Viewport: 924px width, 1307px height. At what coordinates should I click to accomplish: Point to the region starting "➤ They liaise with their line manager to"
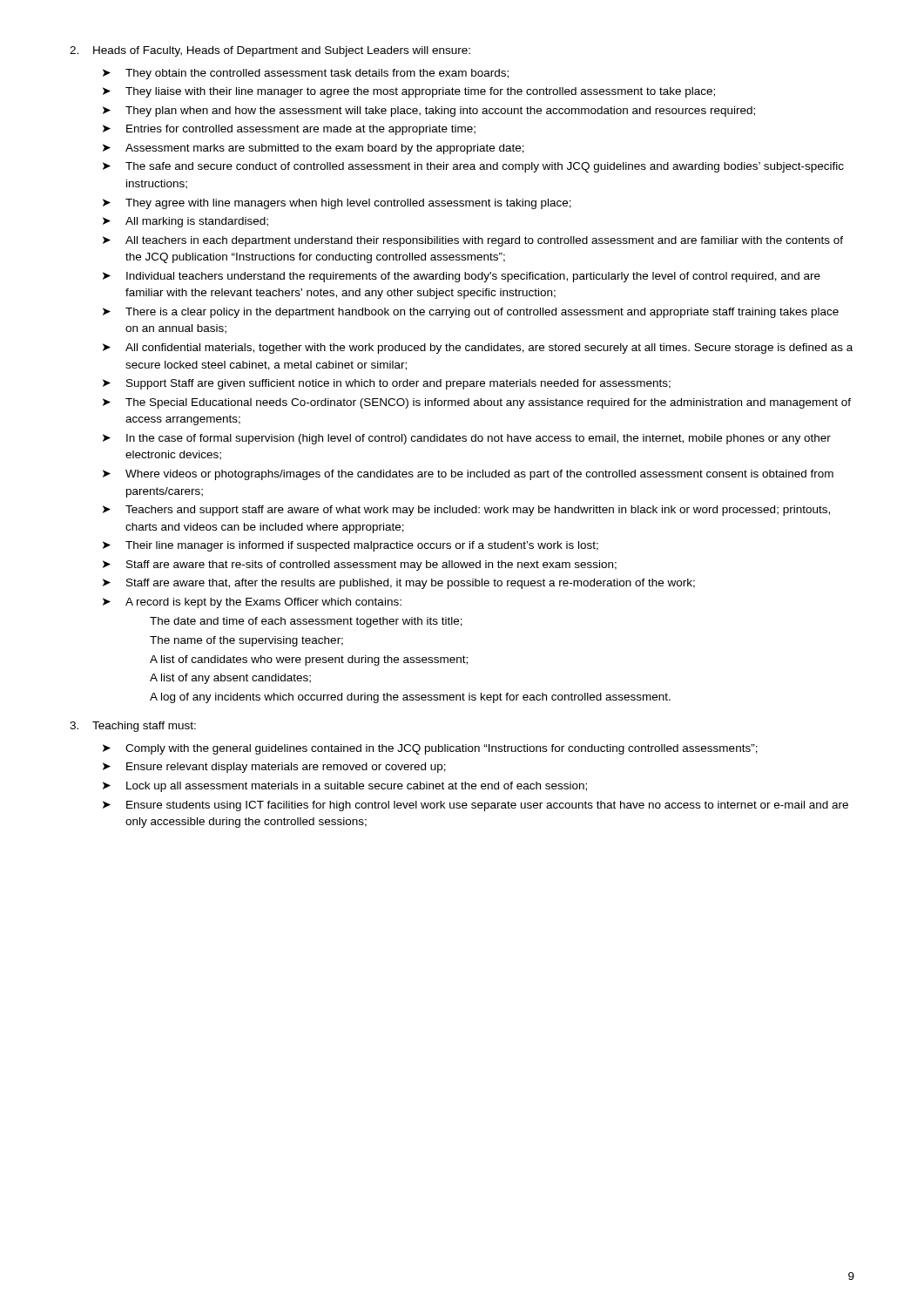(478, 91)
